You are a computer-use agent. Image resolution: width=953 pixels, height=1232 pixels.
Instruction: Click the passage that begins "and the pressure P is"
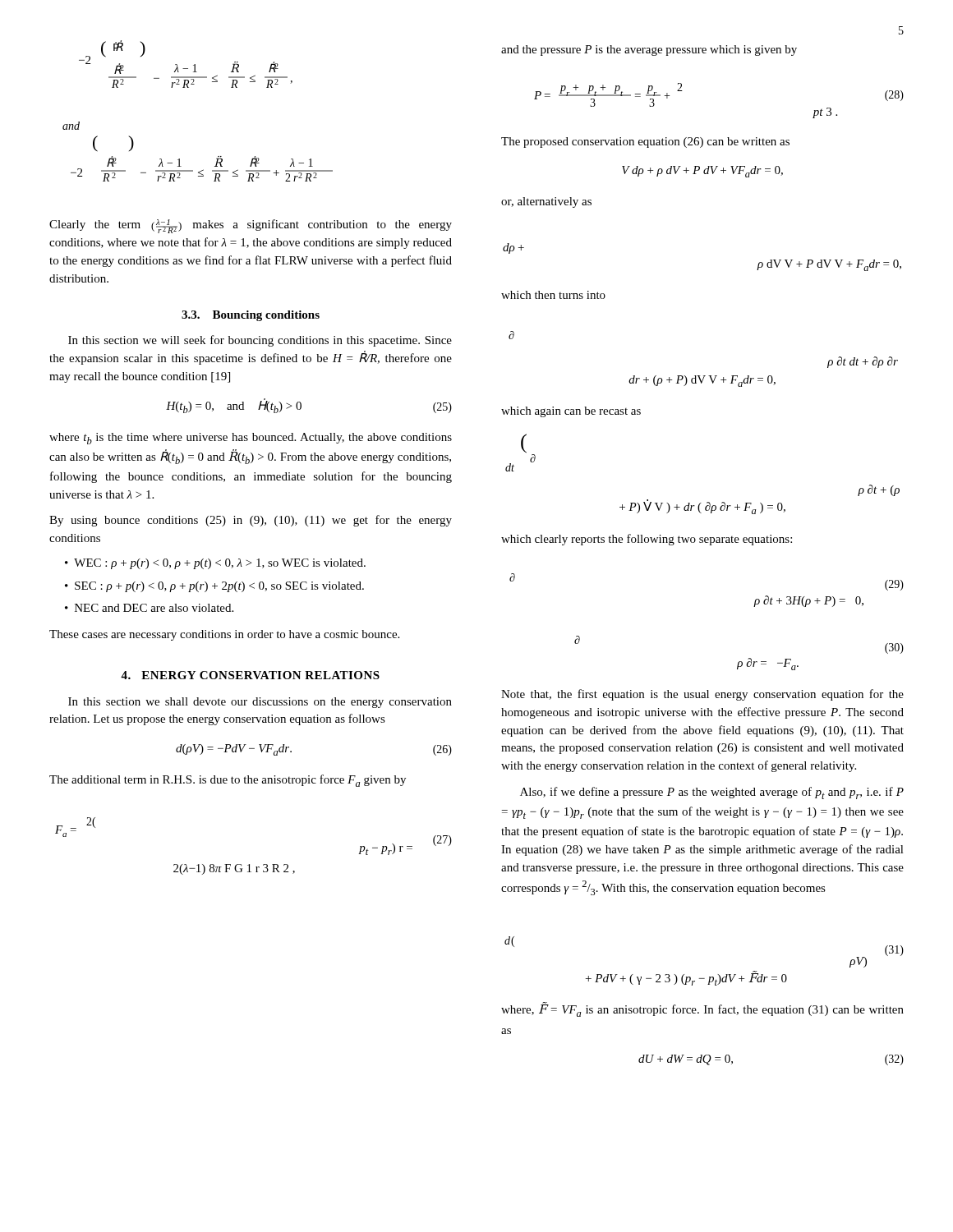[x=649, y=49]
